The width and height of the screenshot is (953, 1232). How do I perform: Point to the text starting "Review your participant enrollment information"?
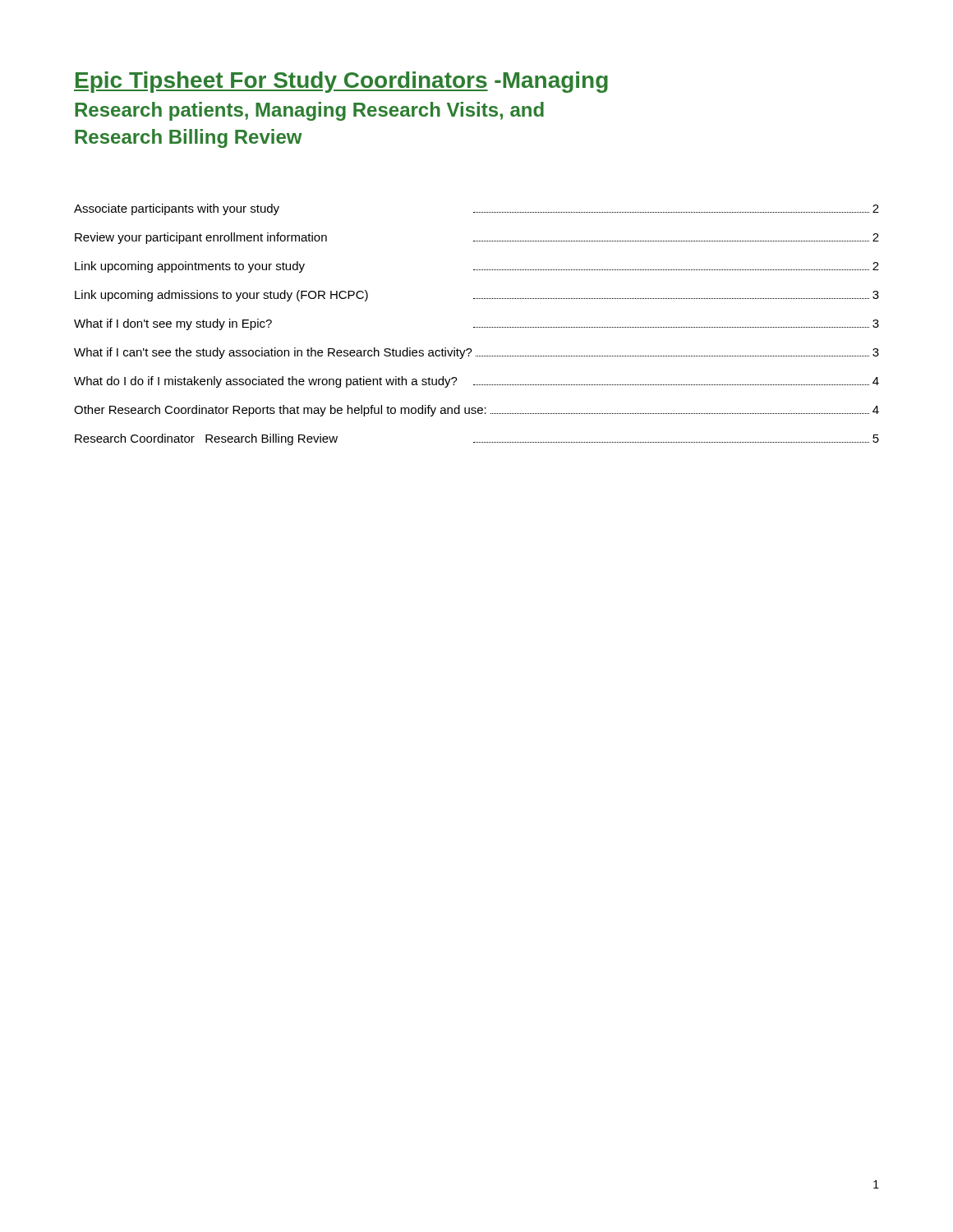[x=476, y=237]
